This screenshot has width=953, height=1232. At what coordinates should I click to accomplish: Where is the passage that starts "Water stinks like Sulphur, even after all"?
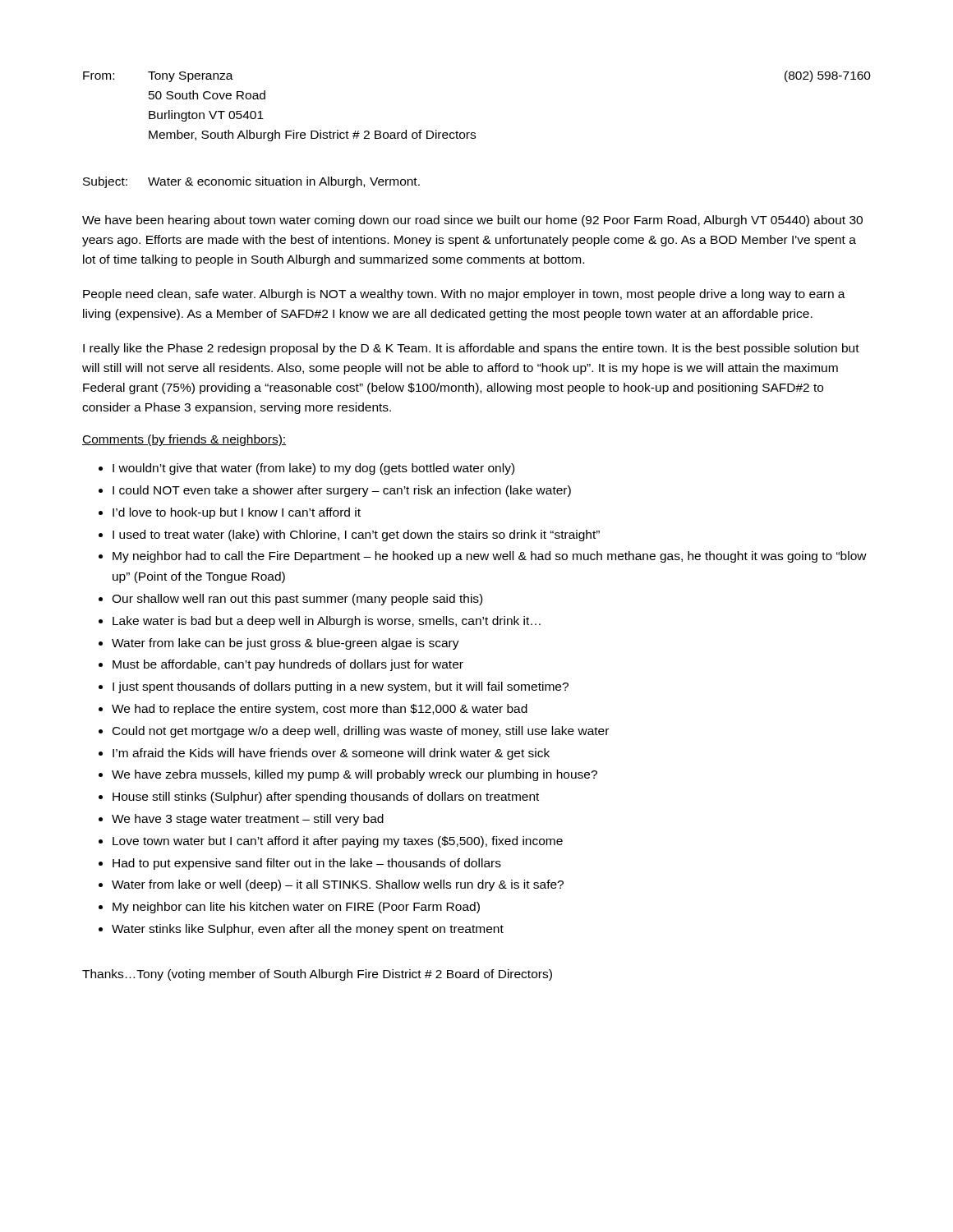click(x=308, y=928)
